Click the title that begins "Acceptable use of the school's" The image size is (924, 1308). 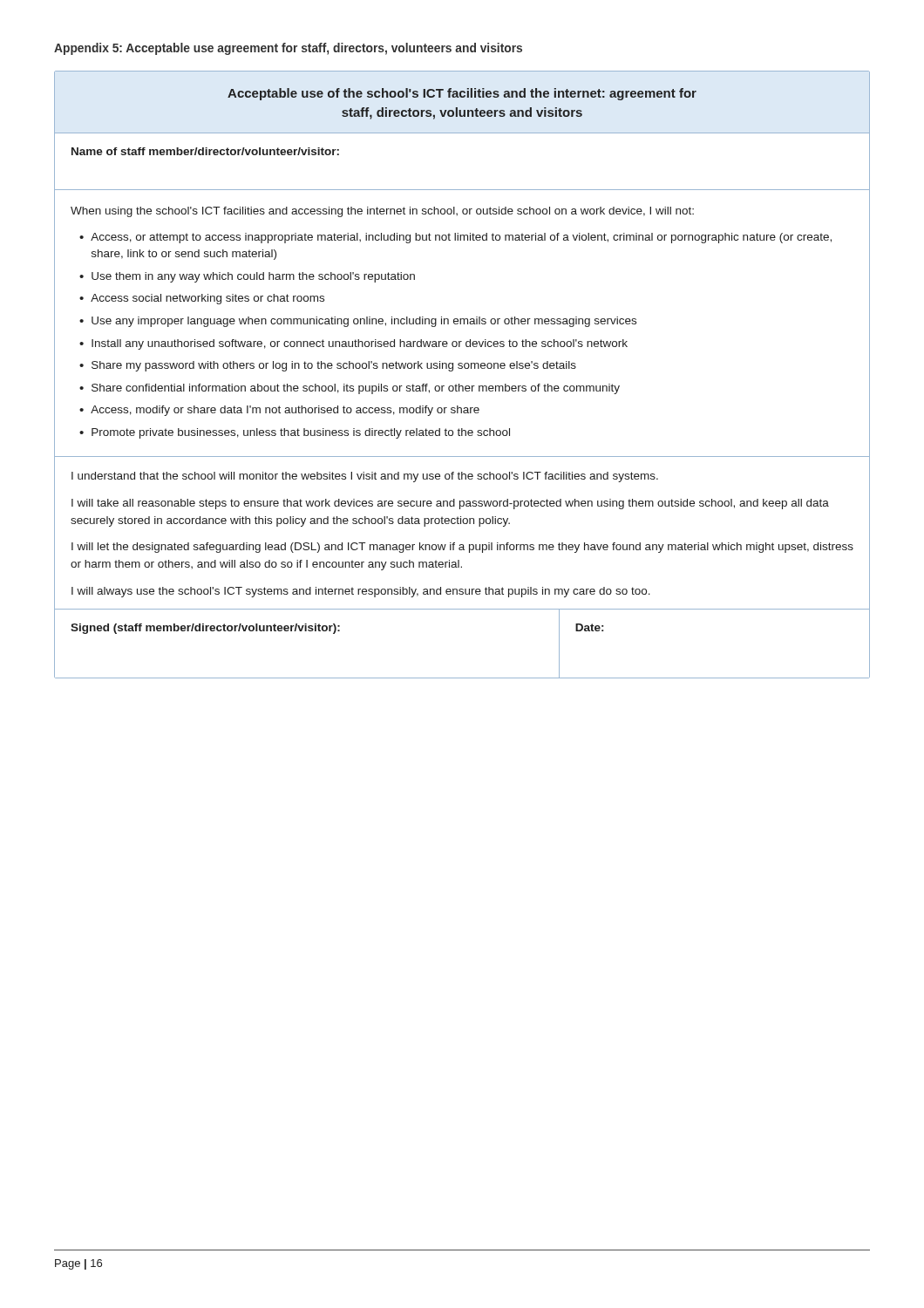[x=462, y=102]
